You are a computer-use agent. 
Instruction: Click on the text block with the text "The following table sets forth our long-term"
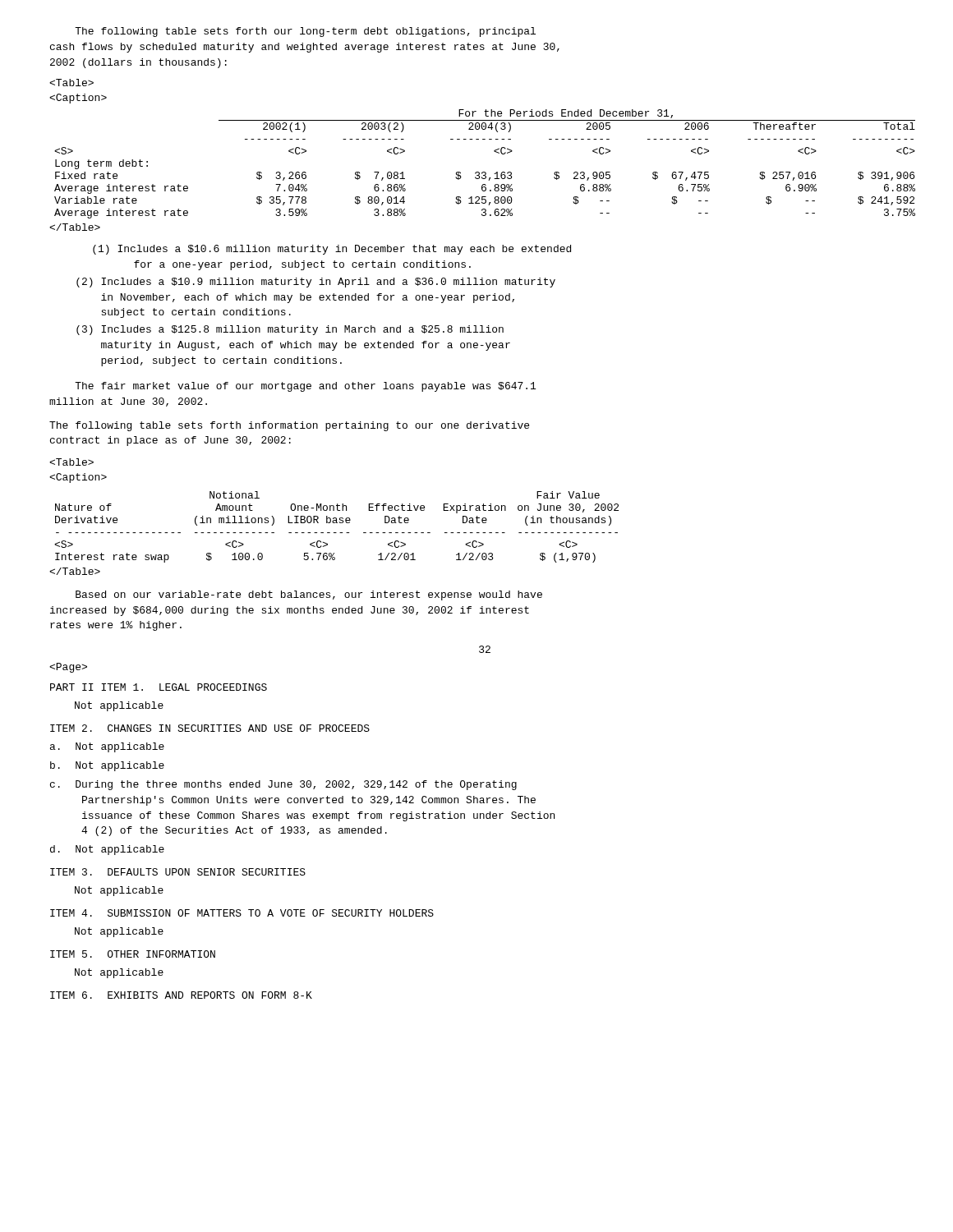(x=306, y=47)
